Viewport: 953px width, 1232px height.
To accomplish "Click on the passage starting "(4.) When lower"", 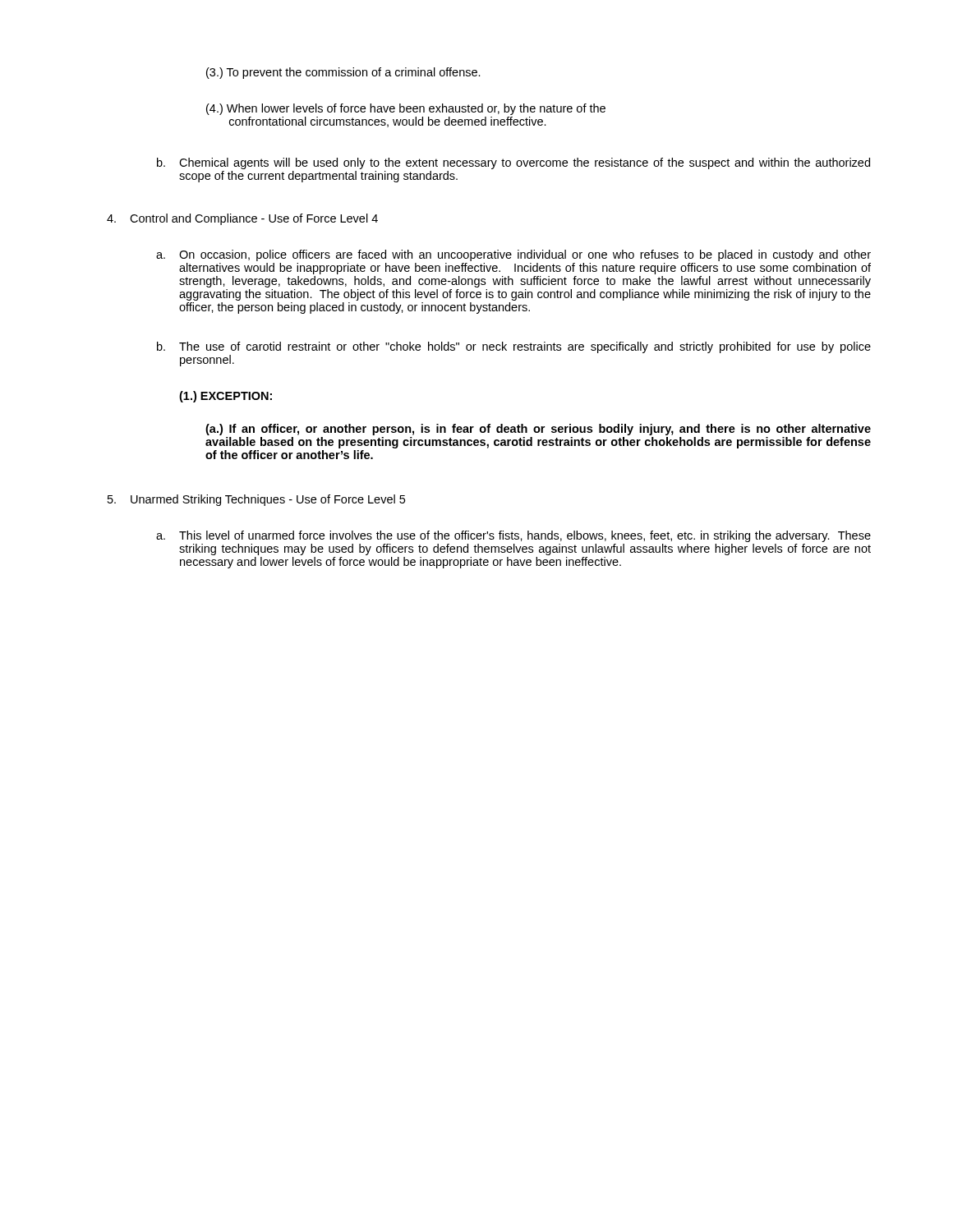I will pos(538,115).
